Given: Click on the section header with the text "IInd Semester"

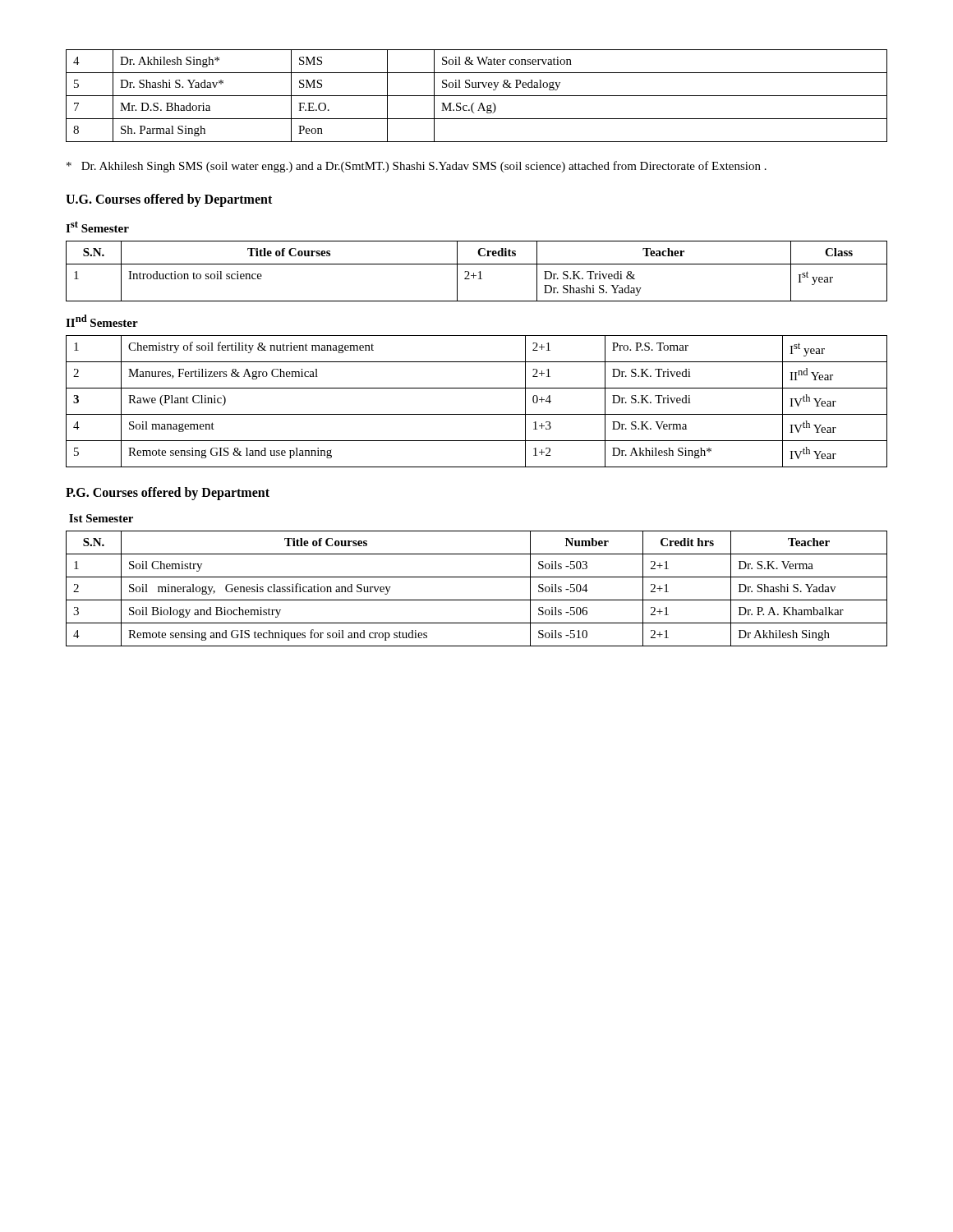Looking at the screenshot, I should [x=102, y=321].
